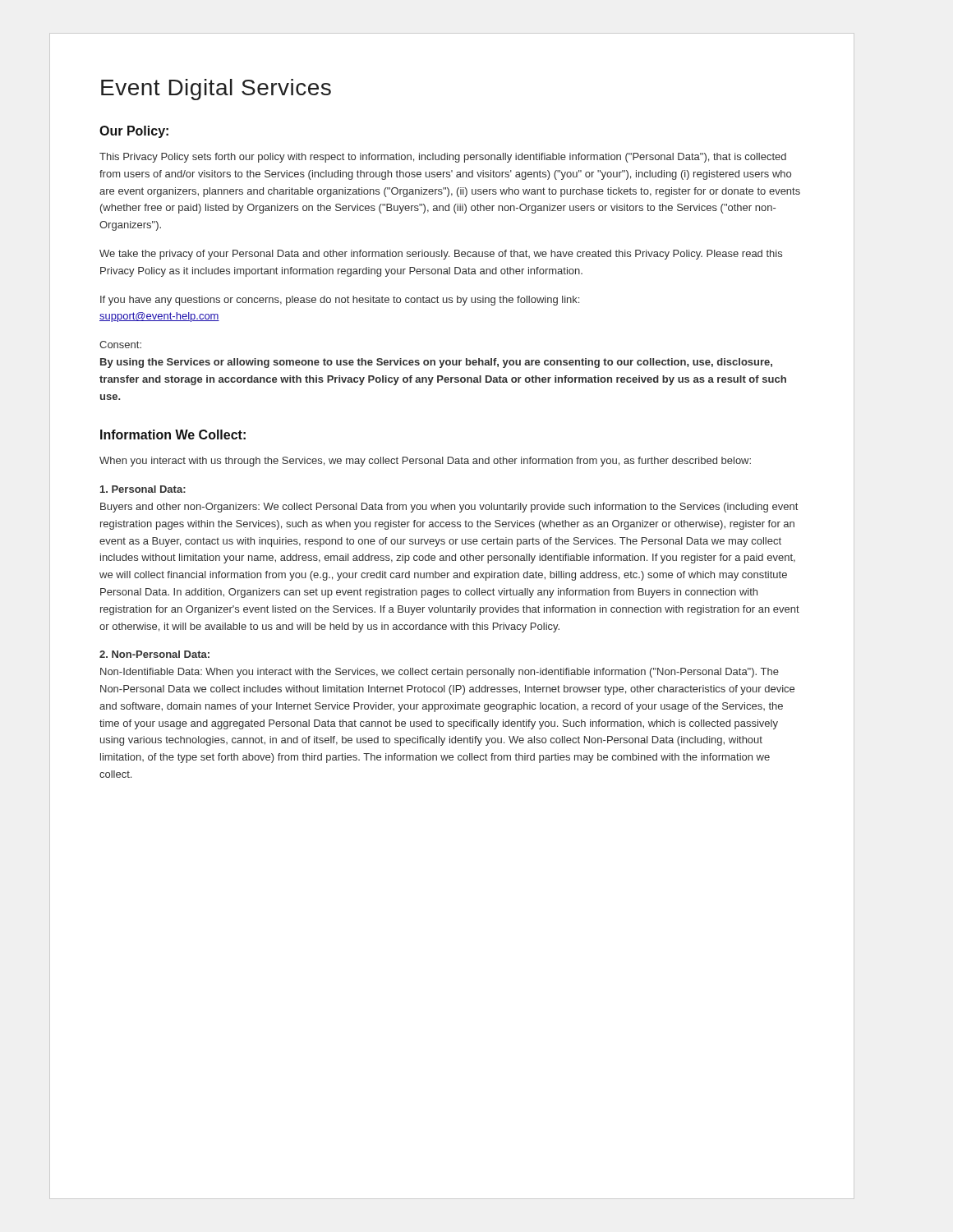Screen dimensions: 1232x953
Task: Locate the text block starting "Event Digital Services"
Action: click(x=216, y=87)
